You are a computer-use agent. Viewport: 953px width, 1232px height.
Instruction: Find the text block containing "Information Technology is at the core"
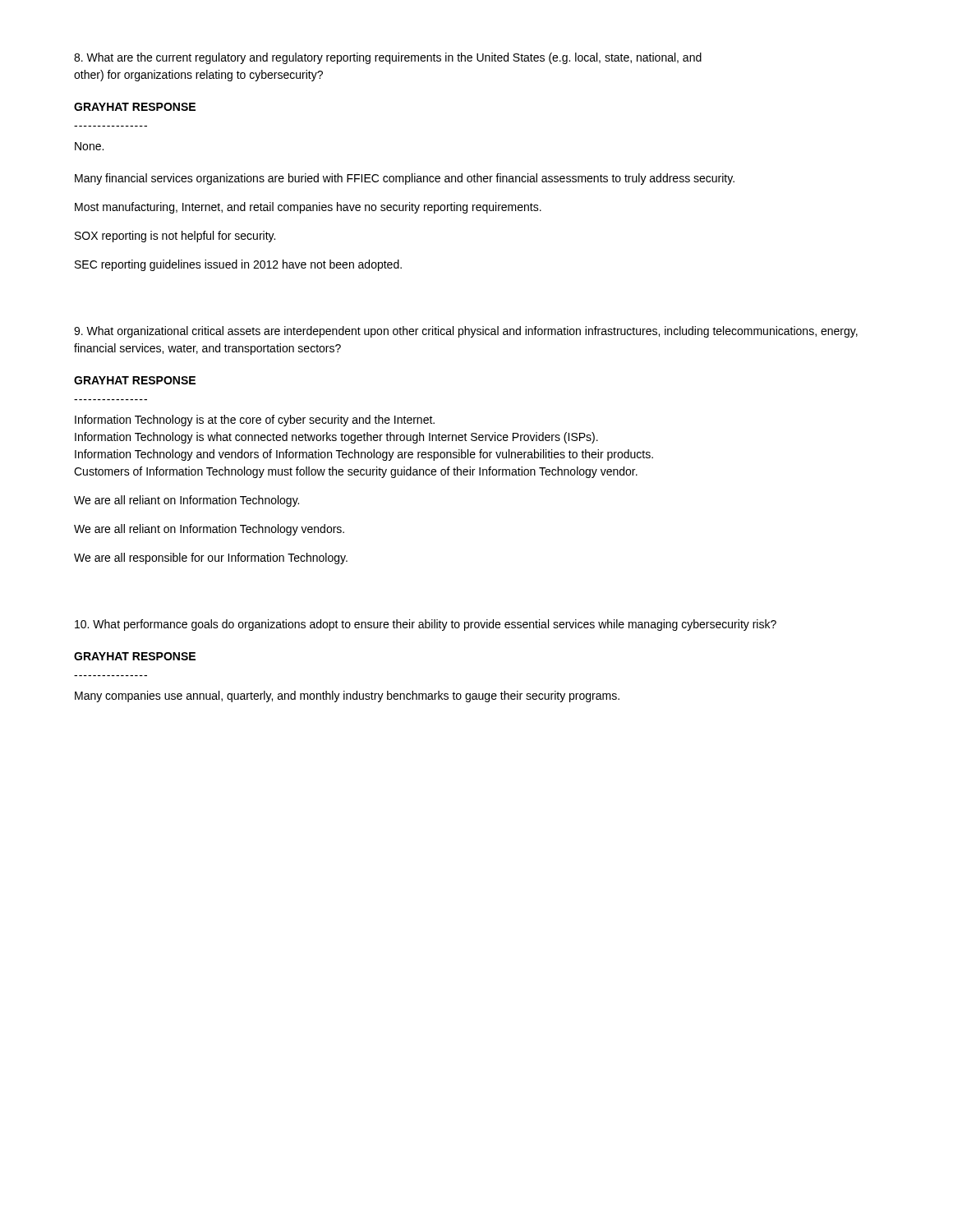pyautogui.click(x=364, y=446)
